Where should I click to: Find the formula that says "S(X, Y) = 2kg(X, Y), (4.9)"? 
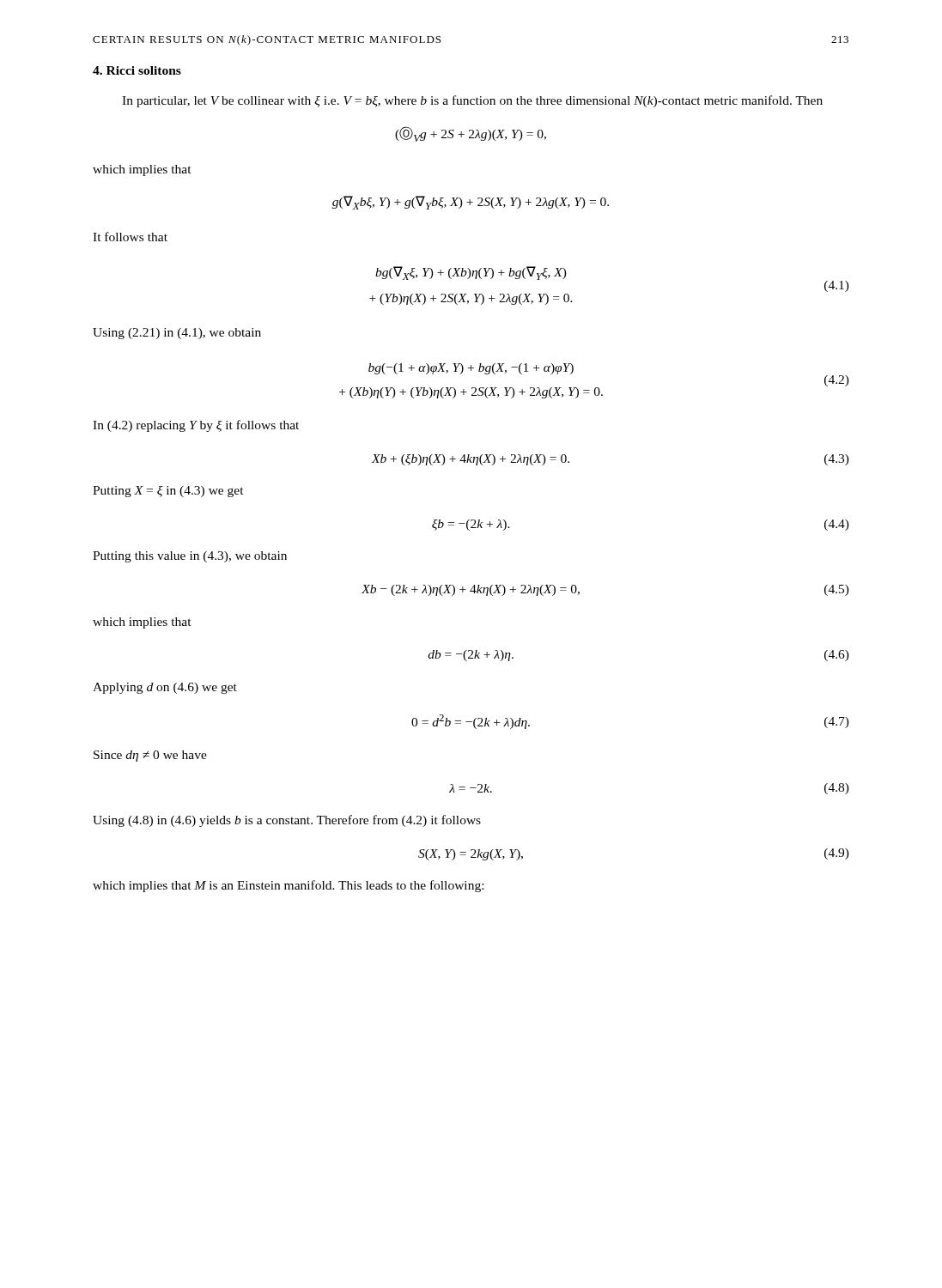click(x=471, y=853)
